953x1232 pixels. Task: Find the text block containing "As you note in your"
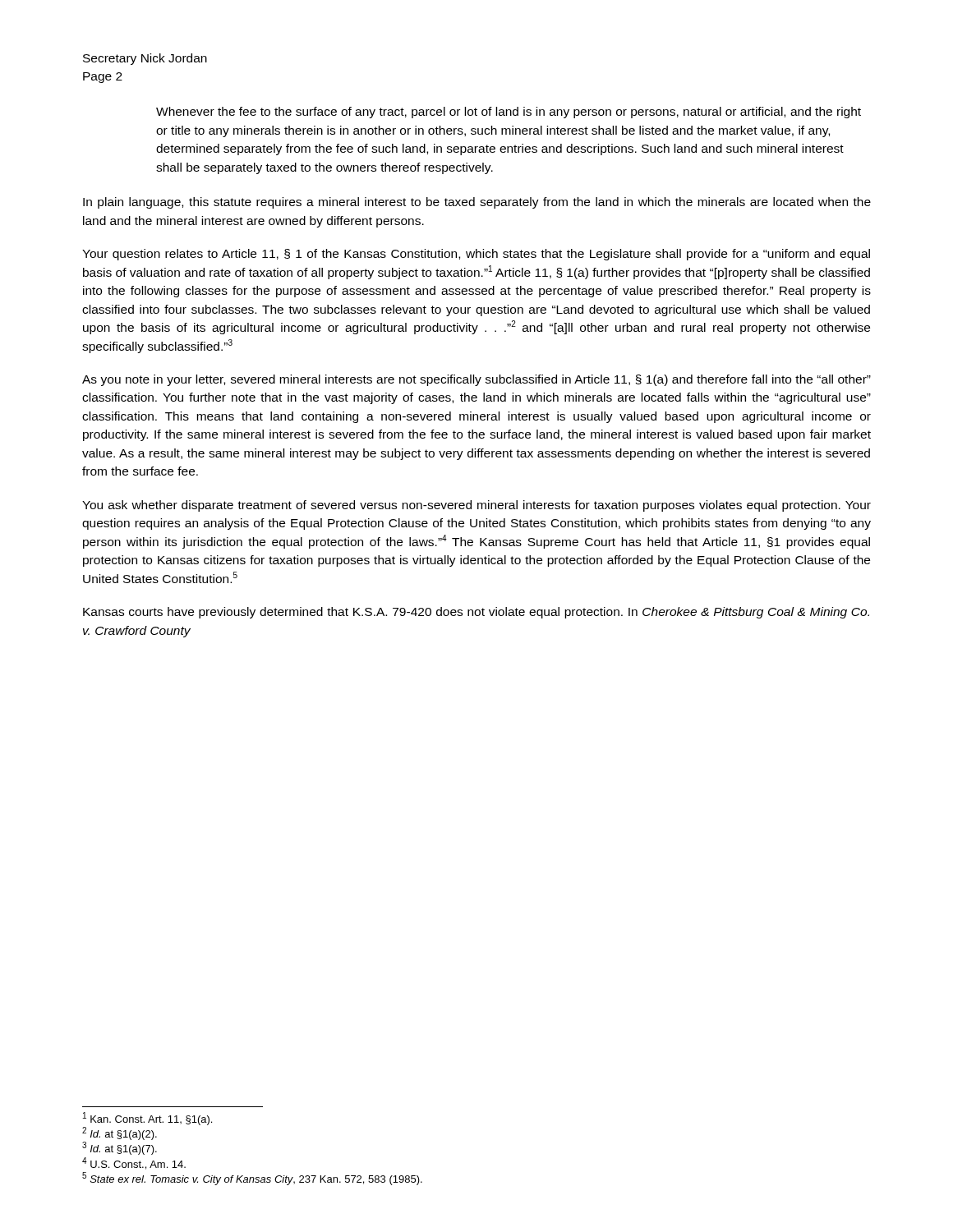point(476,425)
